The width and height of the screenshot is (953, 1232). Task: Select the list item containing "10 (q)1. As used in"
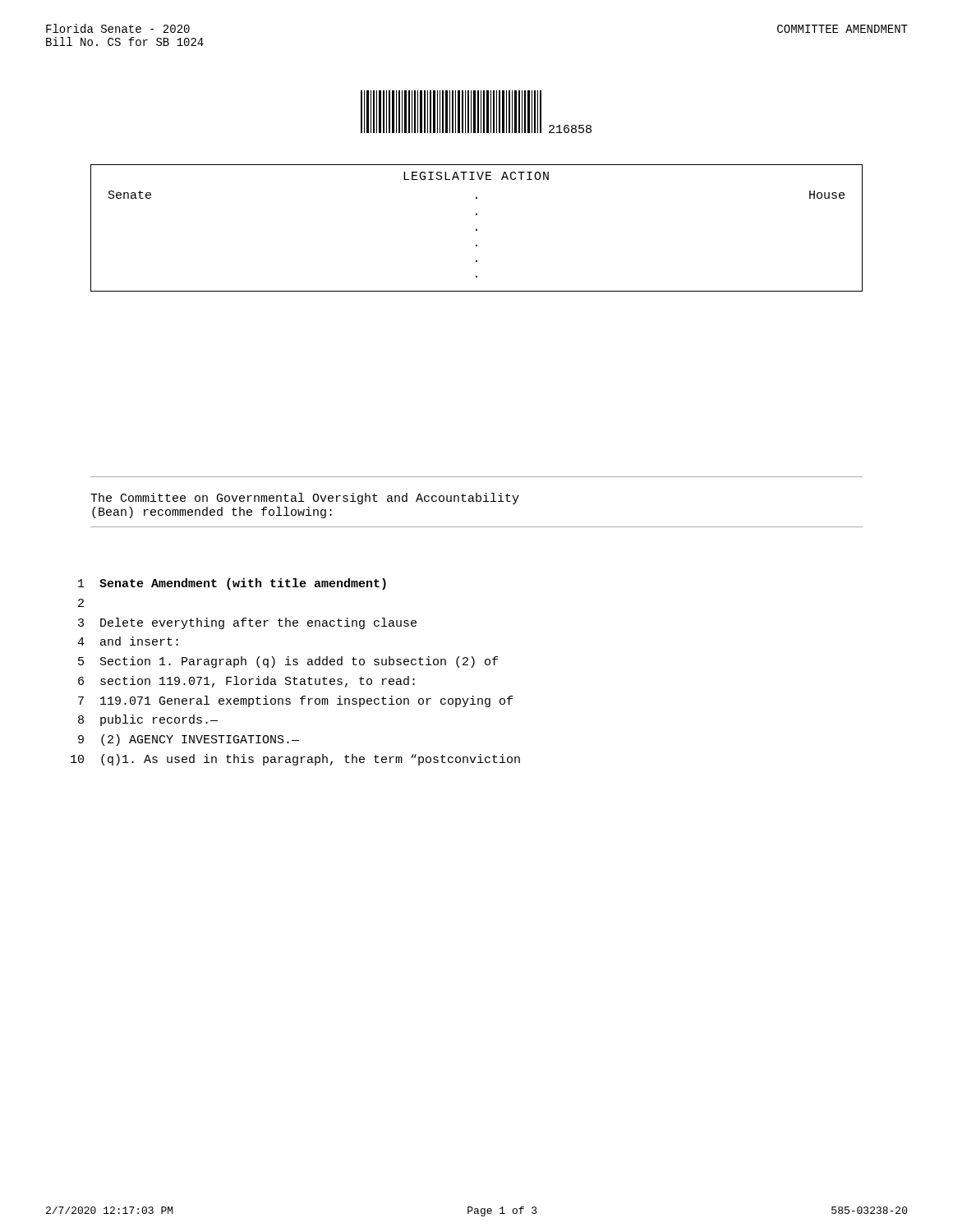(476, 760)
